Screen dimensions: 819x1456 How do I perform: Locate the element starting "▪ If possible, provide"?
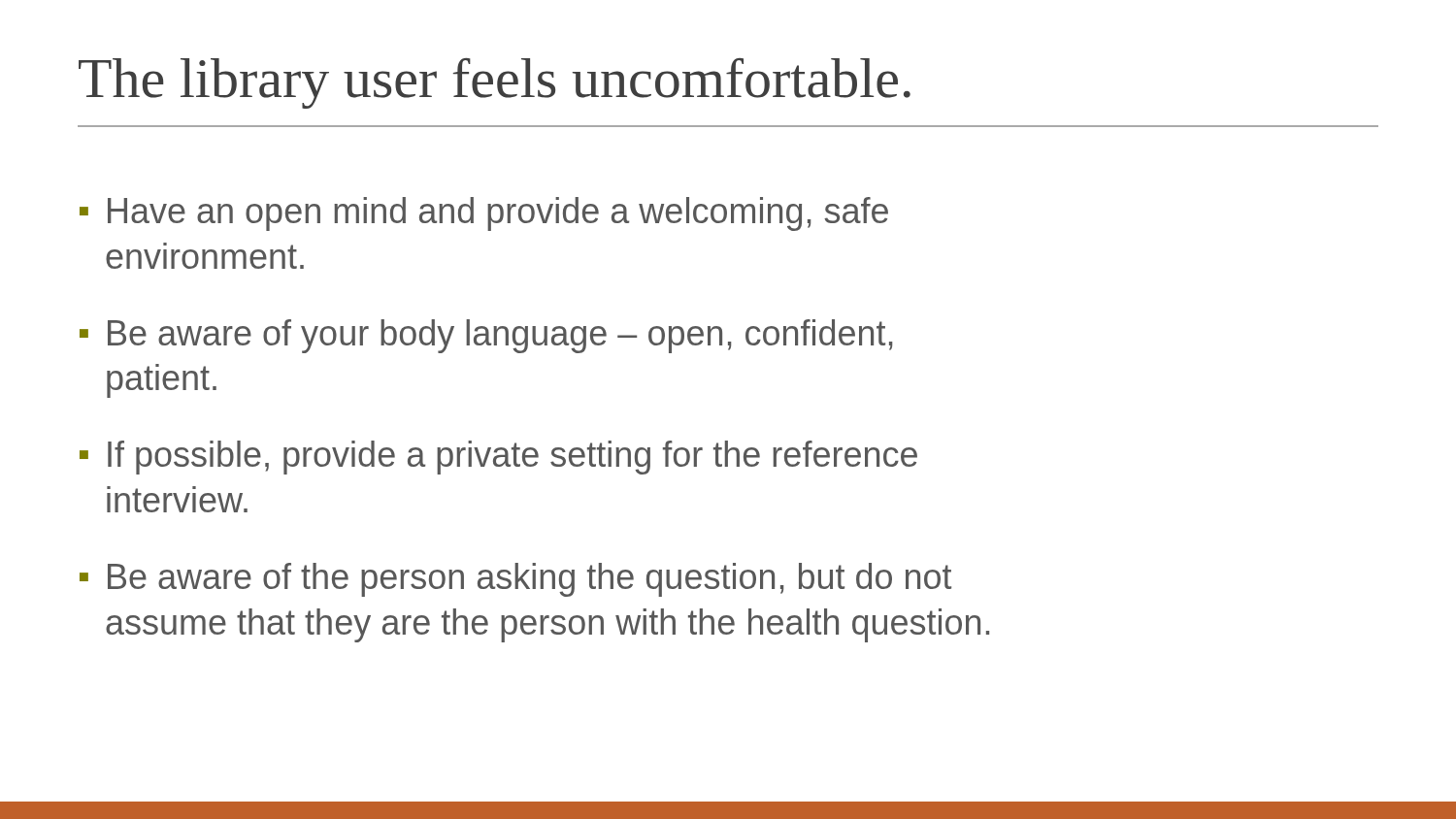click(728, 478)
